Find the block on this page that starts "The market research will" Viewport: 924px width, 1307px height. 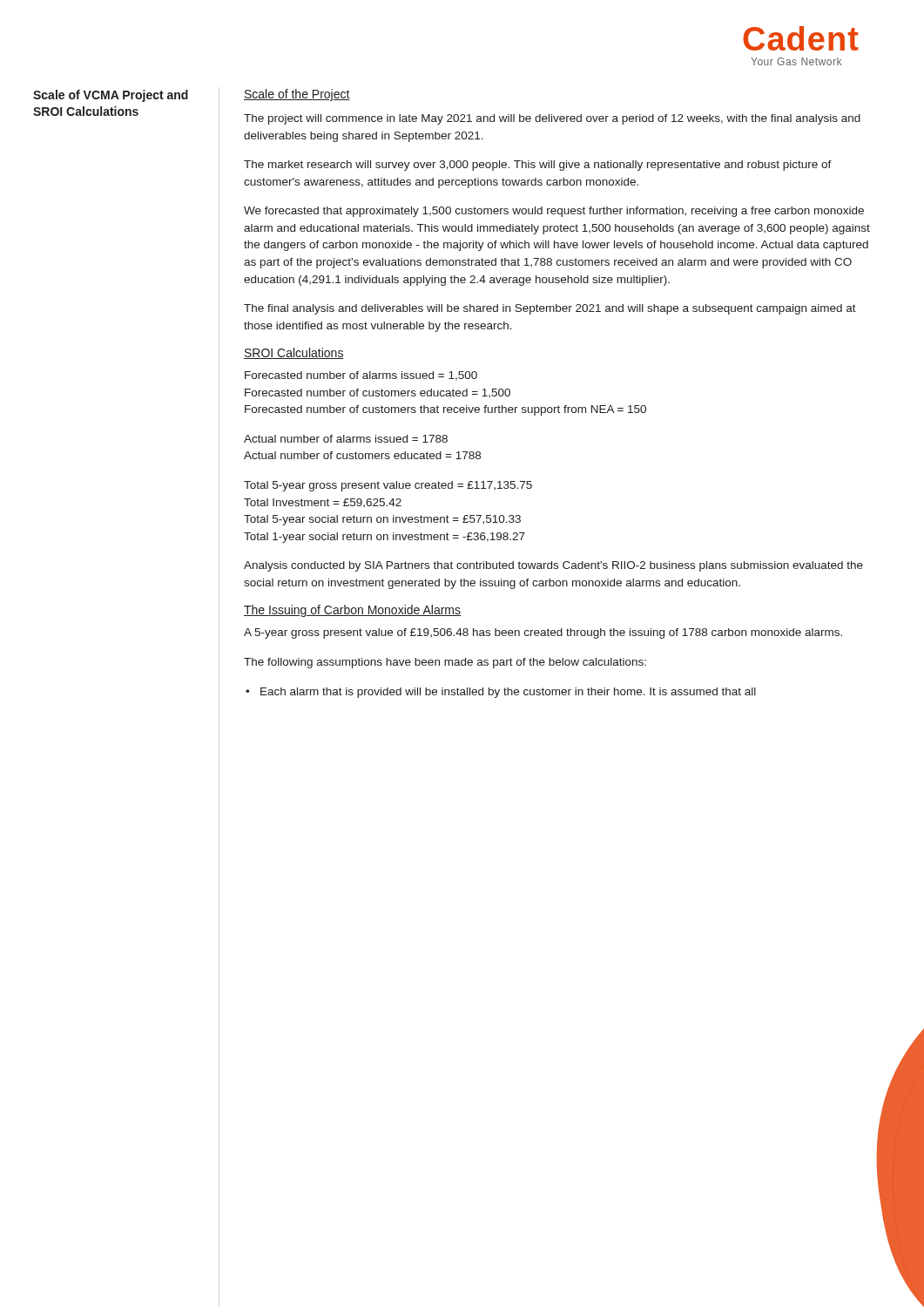tap(537, 173)
